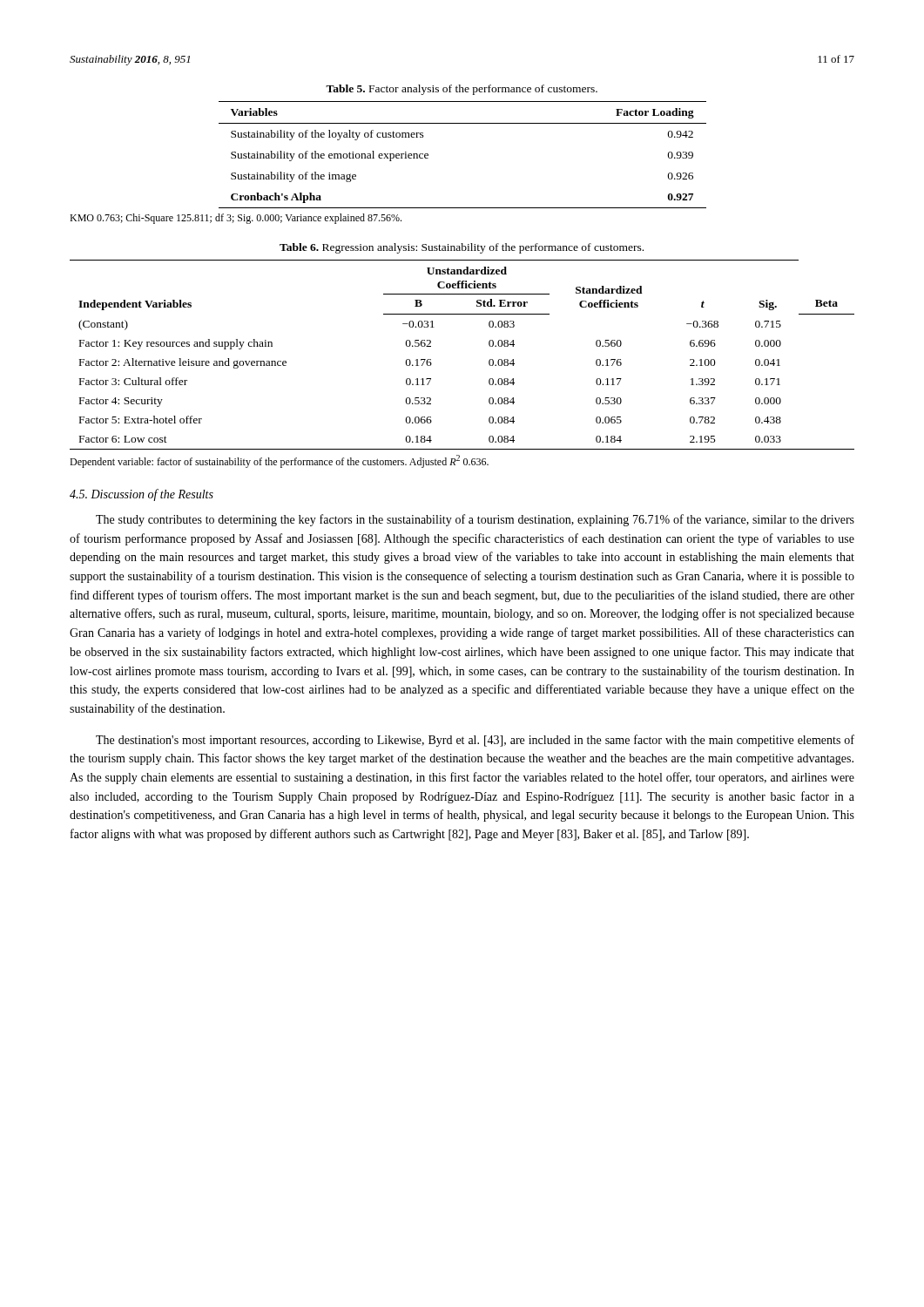This screenshot has width=924, height=1307.
Task: Find the block on this page that starts "KMO 0.763; Chi-Square"
Action: click(x=236, y=218)
